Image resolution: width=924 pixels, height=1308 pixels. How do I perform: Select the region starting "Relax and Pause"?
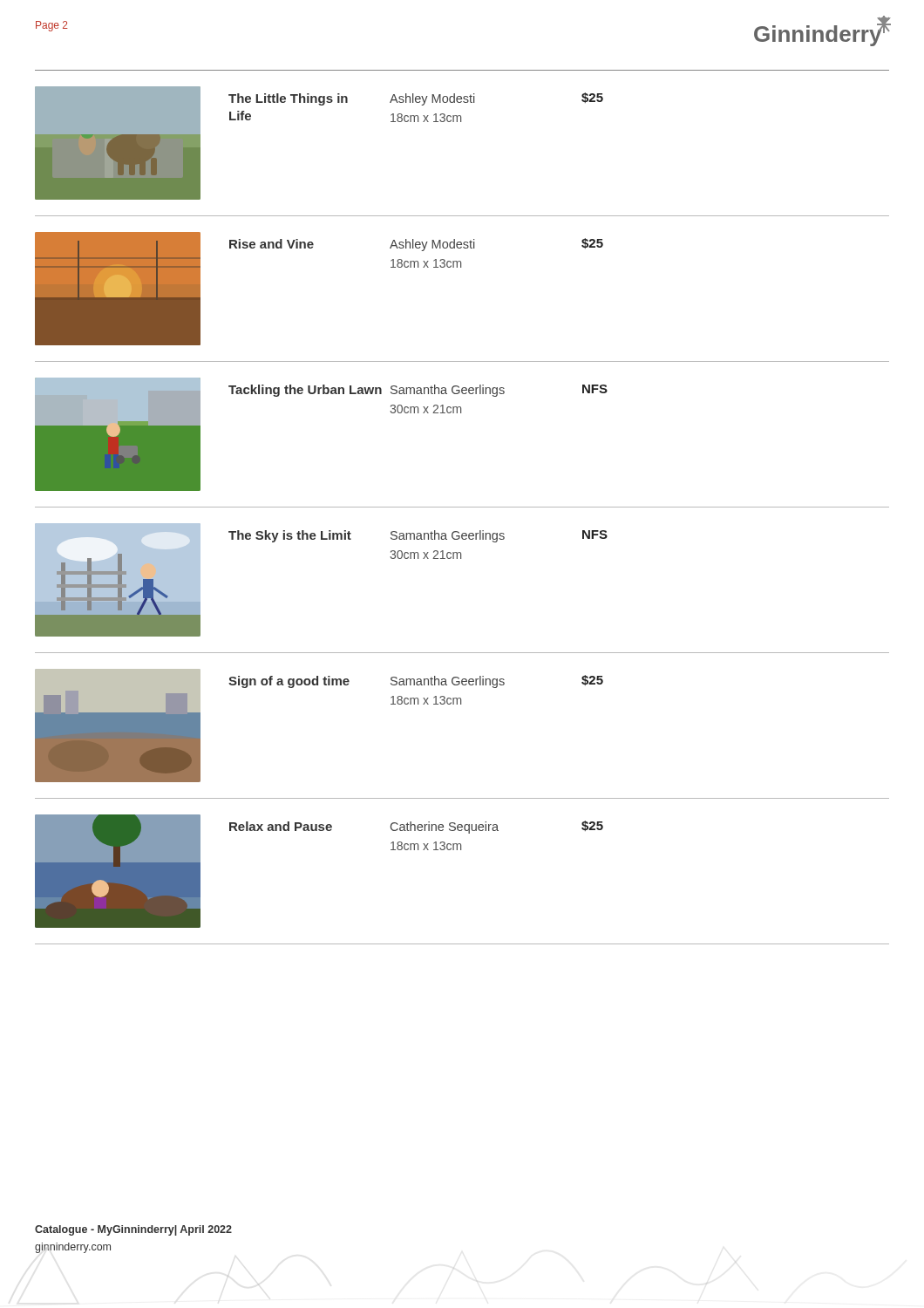coord(280,826)
